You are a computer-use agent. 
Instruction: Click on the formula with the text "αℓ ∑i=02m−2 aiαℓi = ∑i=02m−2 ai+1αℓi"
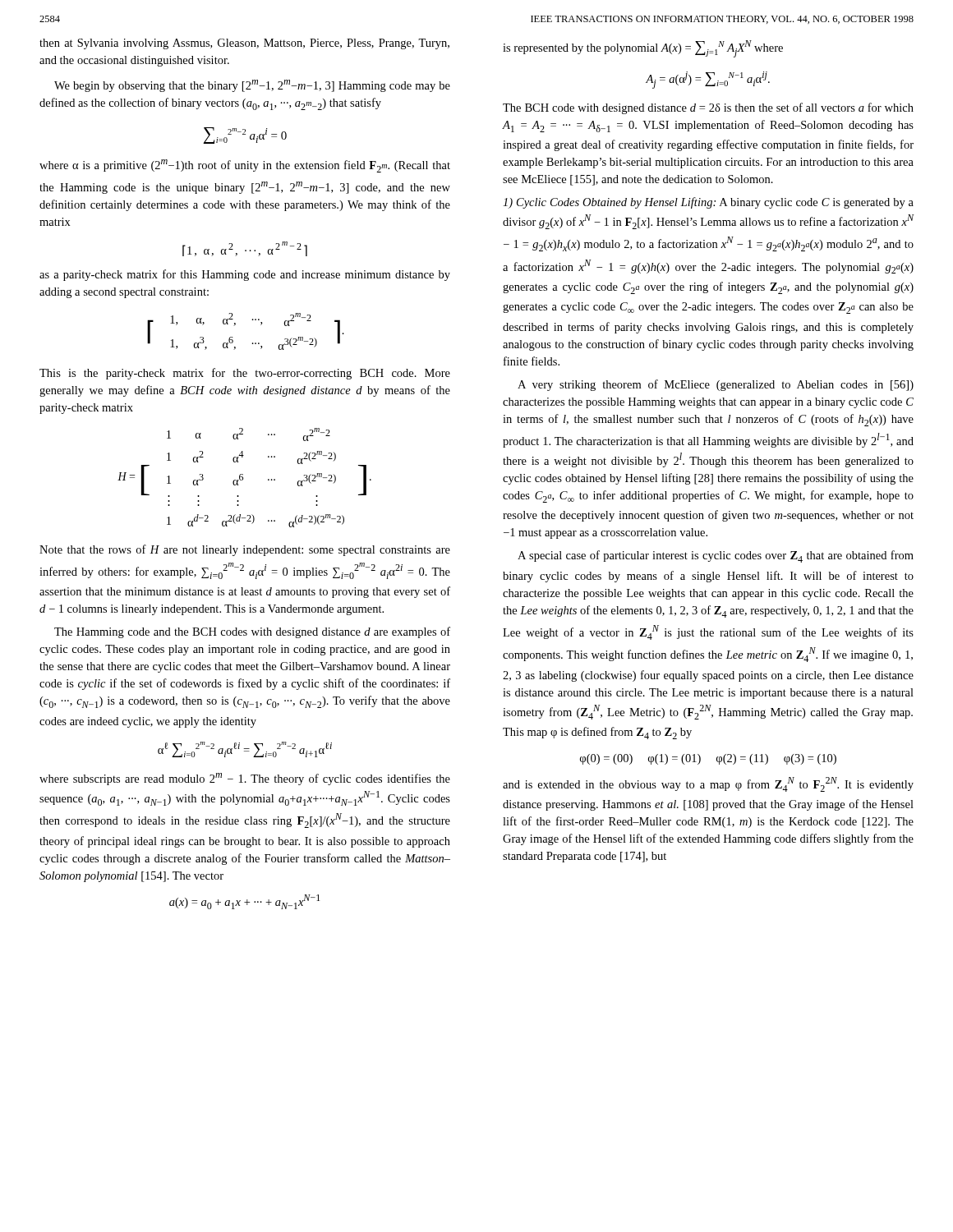[x=245, y=749]
